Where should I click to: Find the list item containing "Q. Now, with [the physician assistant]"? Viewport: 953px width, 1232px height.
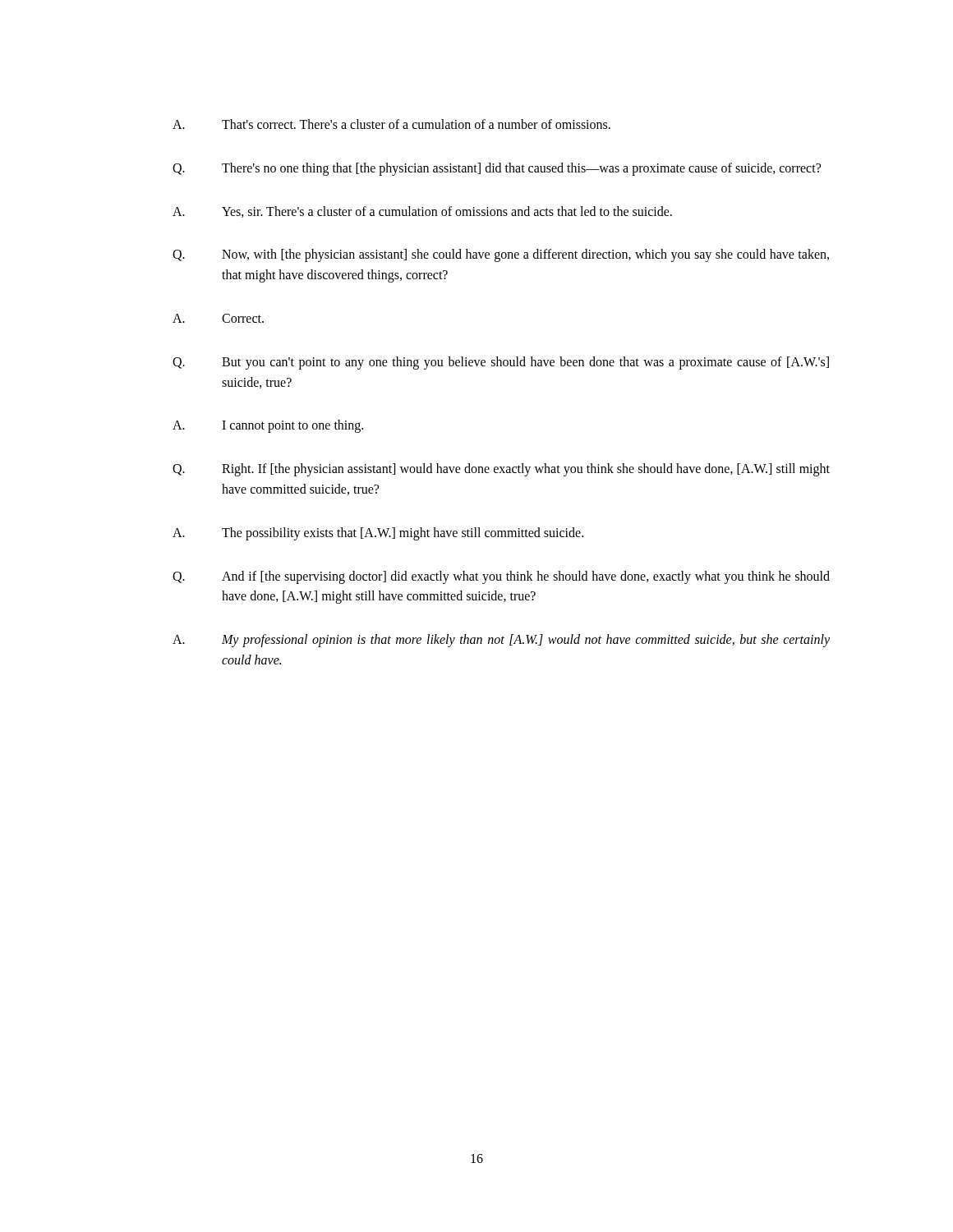pyautogui.click(x=501, y=265)
